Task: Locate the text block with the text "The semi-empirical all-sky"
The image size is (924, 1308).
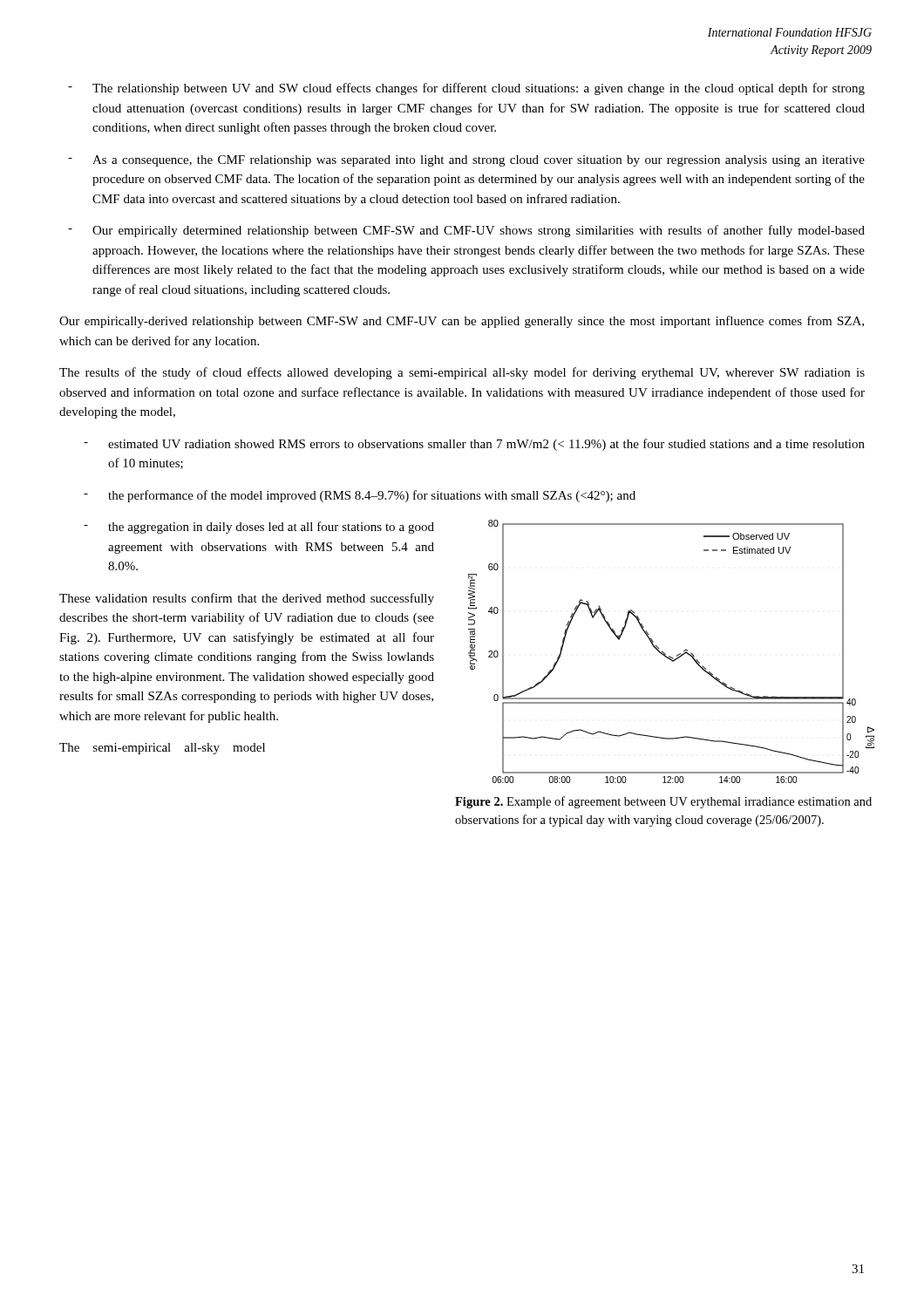Action: pos(162,747)
